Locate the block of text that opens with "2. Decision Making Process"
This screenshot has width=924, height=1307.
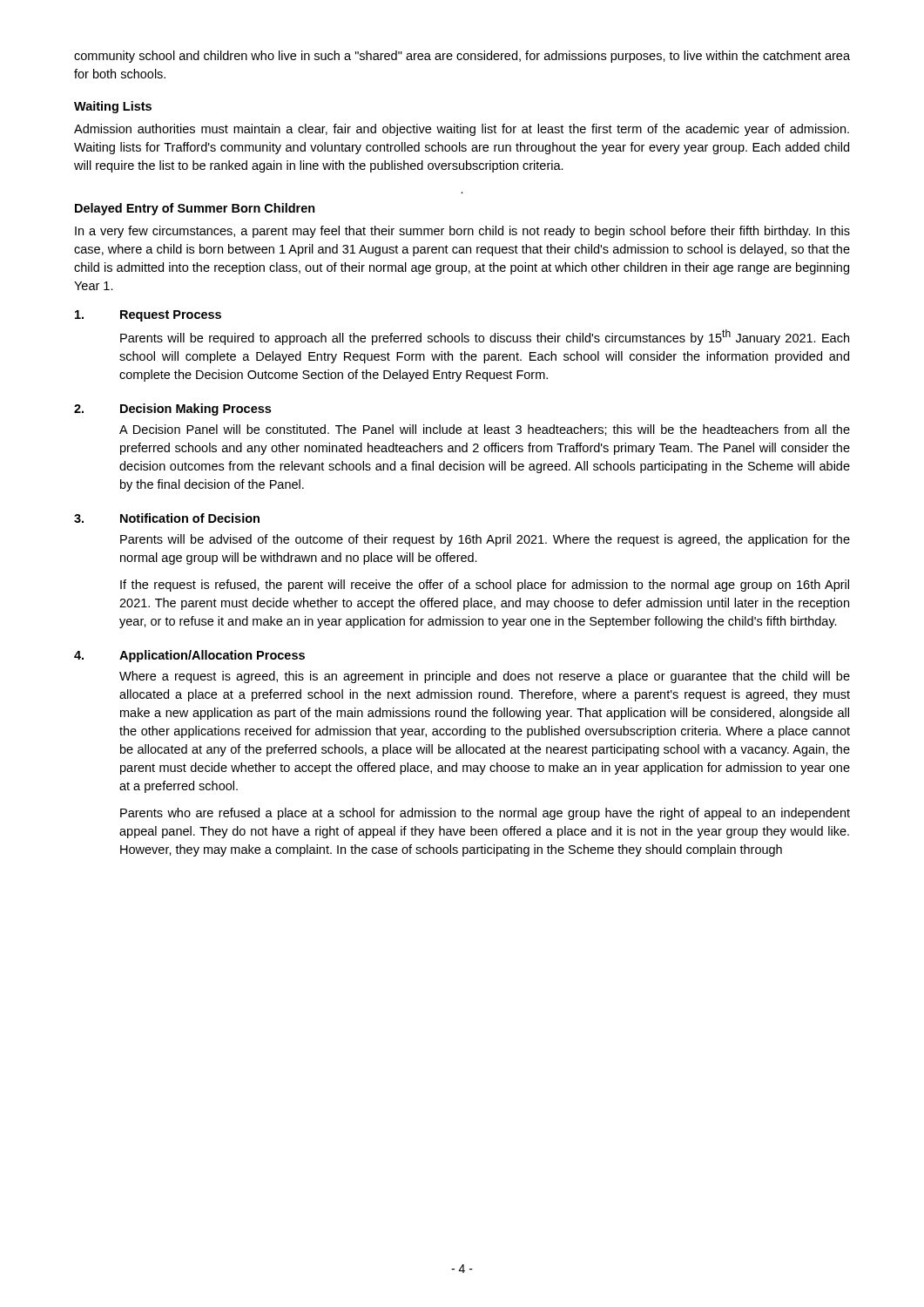462,451
